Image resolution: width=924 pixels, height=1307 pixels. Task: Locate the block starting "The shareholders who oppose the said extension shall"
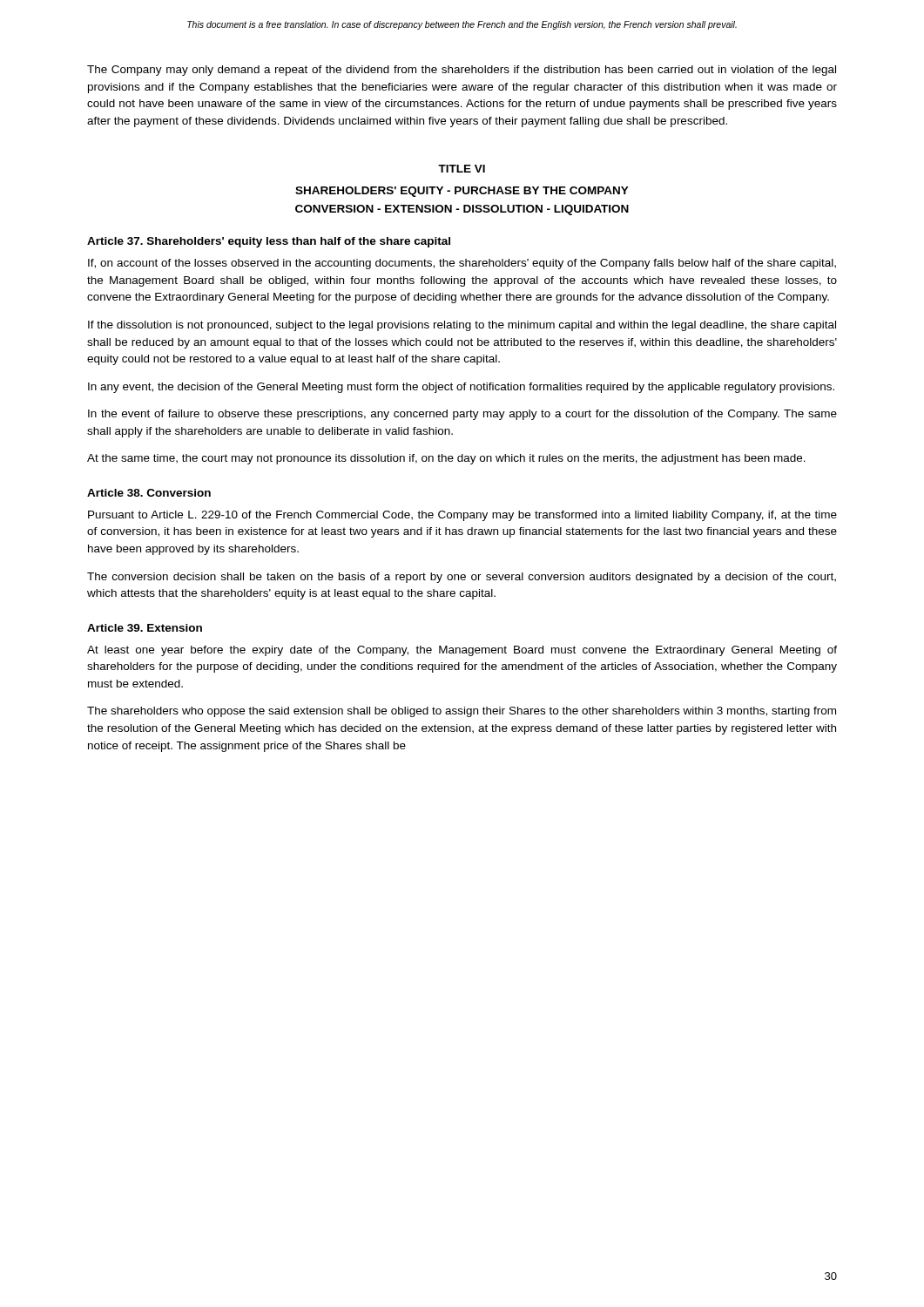[462, 728]
